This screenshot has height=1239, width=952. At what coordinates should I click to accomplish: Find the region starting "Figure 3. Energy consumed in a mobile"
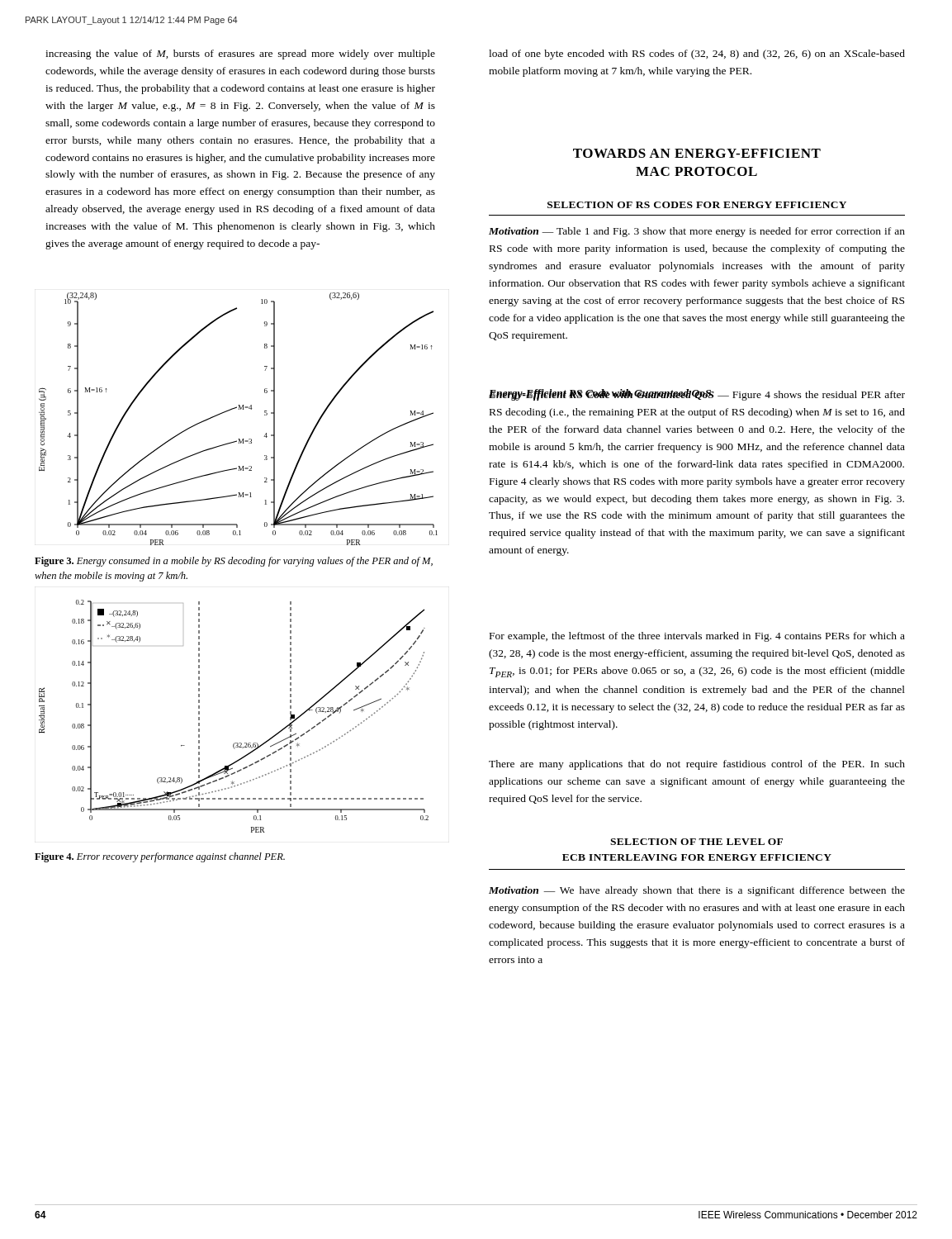click(x=234, y=568)
